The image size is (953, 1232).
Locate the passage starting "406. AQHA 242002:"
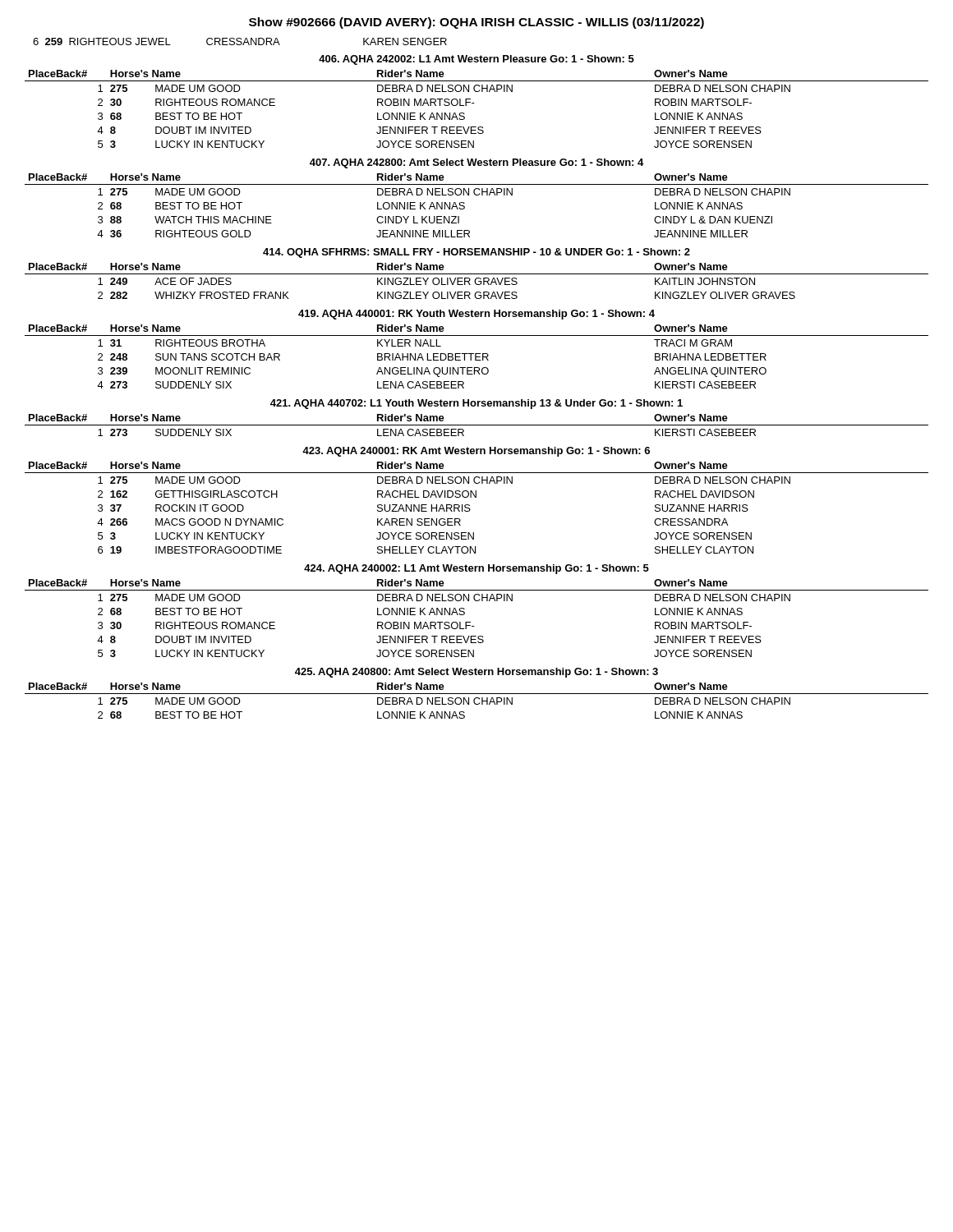(476, 59)
